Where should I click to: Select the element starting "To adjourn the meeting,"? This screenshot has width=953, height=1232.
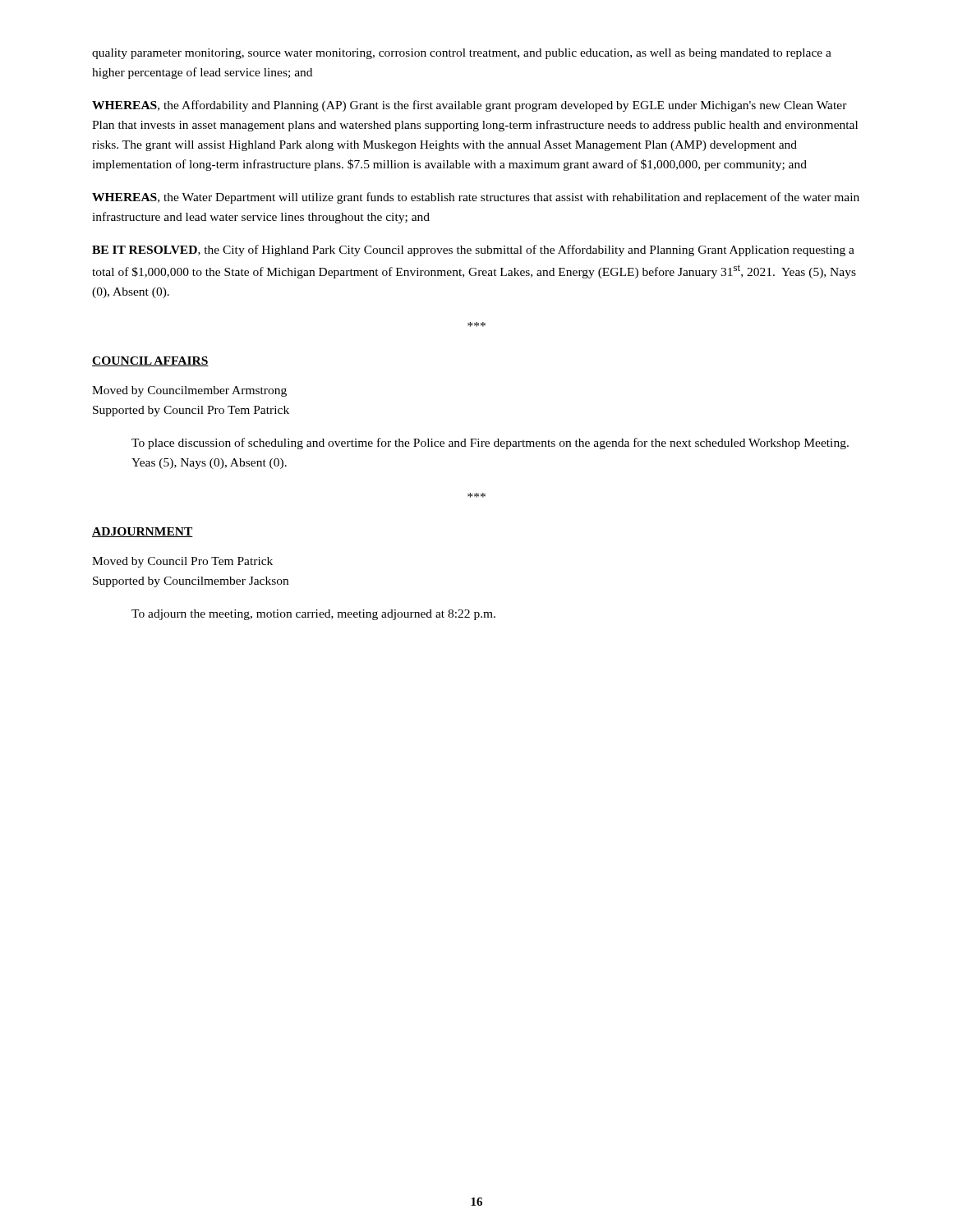click(496, 614)
